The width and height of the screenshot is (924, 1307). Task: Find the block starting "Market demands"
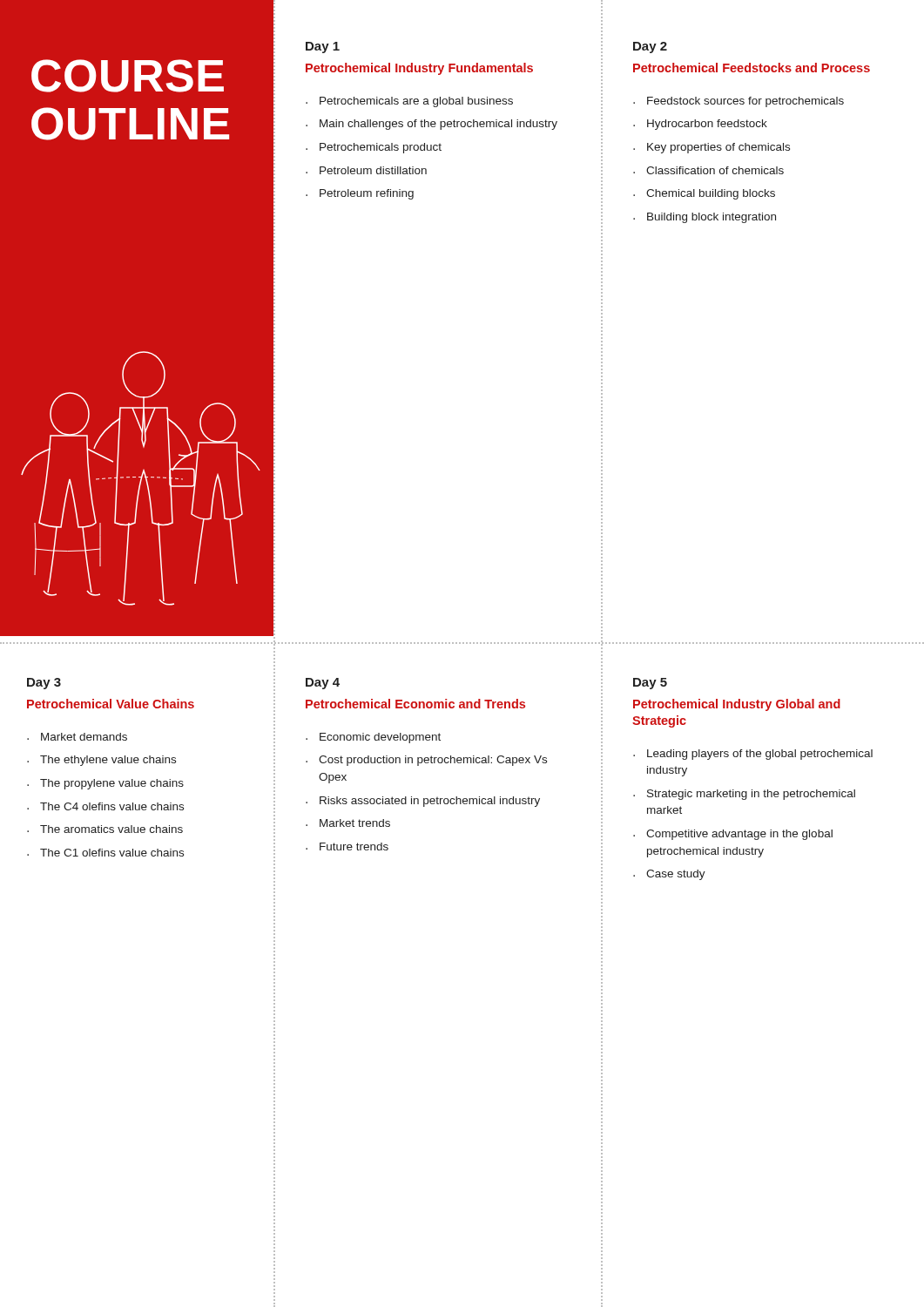point(84,737)
